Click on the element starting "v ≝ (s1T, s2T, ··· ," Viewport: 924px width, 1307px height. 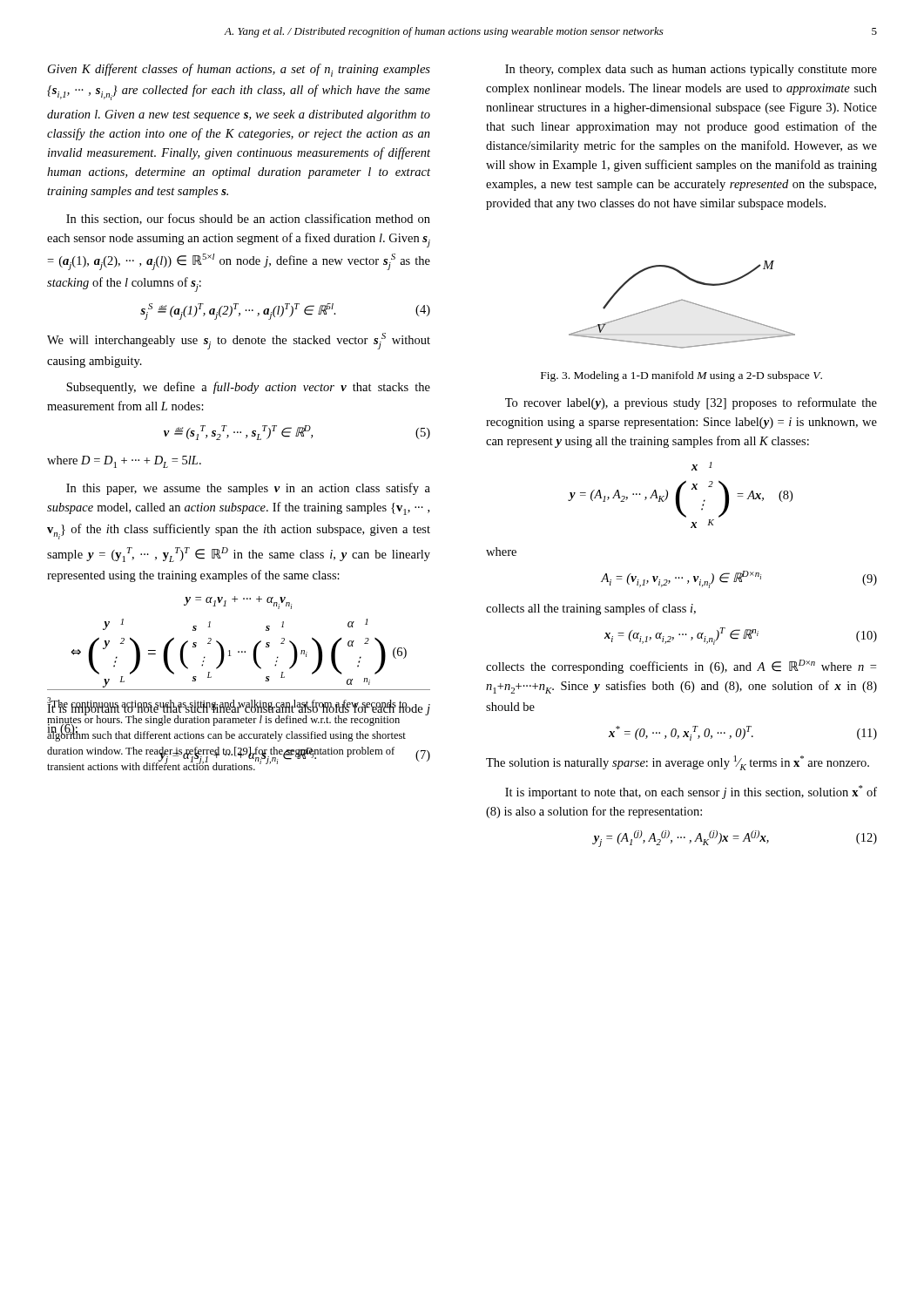click(239, 432)
